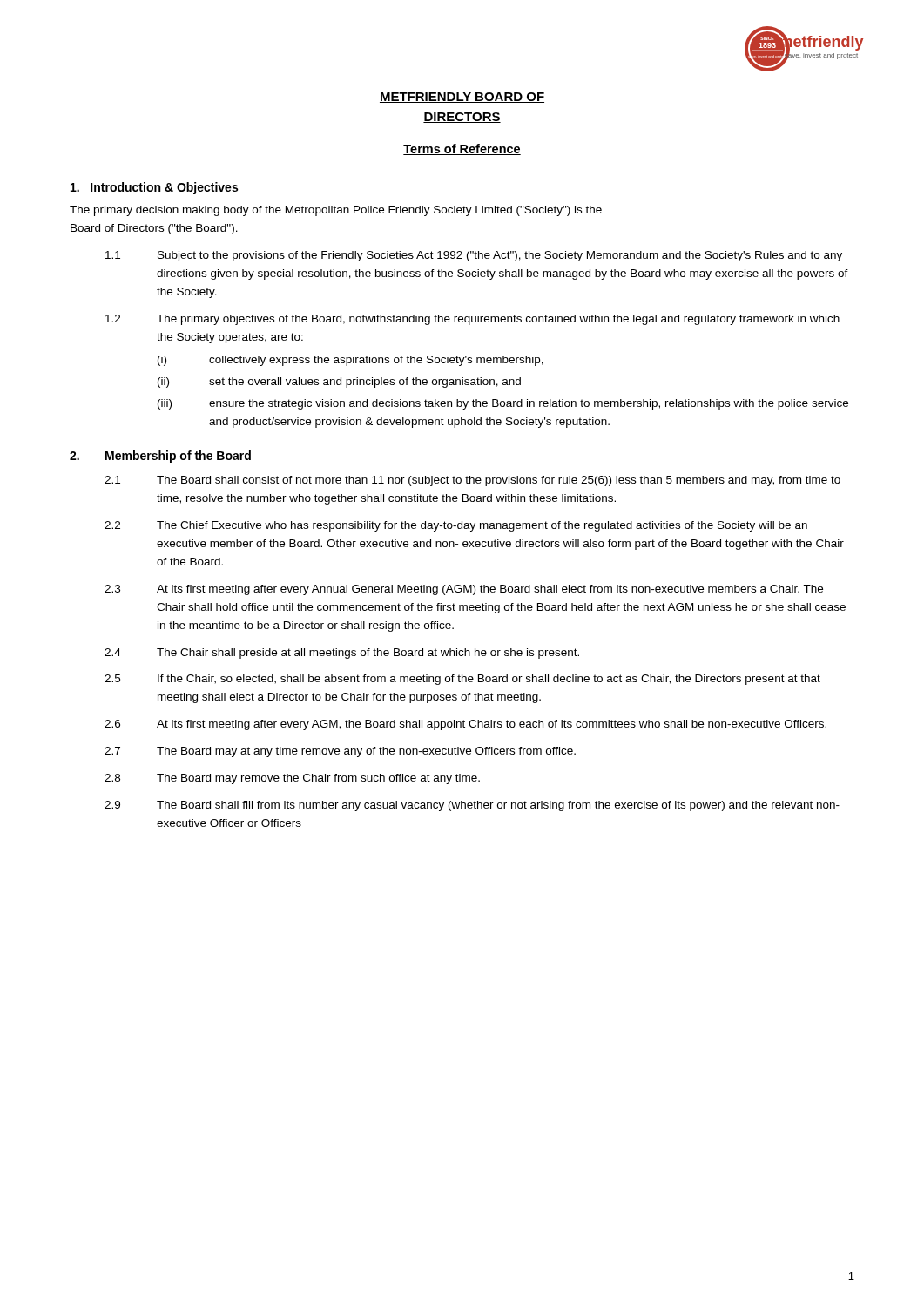Locate the block of text that opens with "2 The primary objectives of"
Viewport: 924px width, 1307px height.
coord(462,372)
